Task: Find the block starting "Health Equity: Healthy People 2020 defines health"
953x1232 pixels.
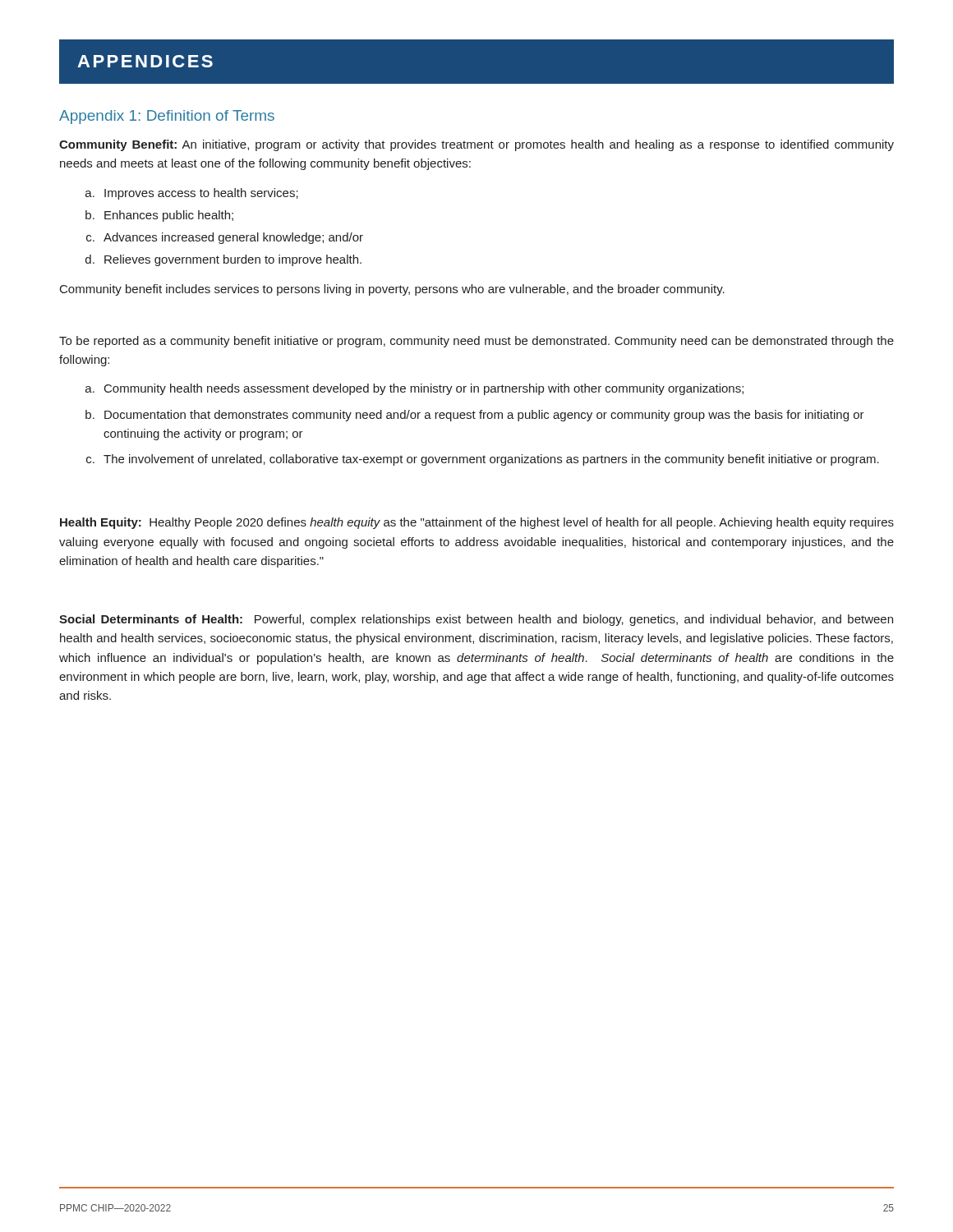Action: (x=476, y=541)
